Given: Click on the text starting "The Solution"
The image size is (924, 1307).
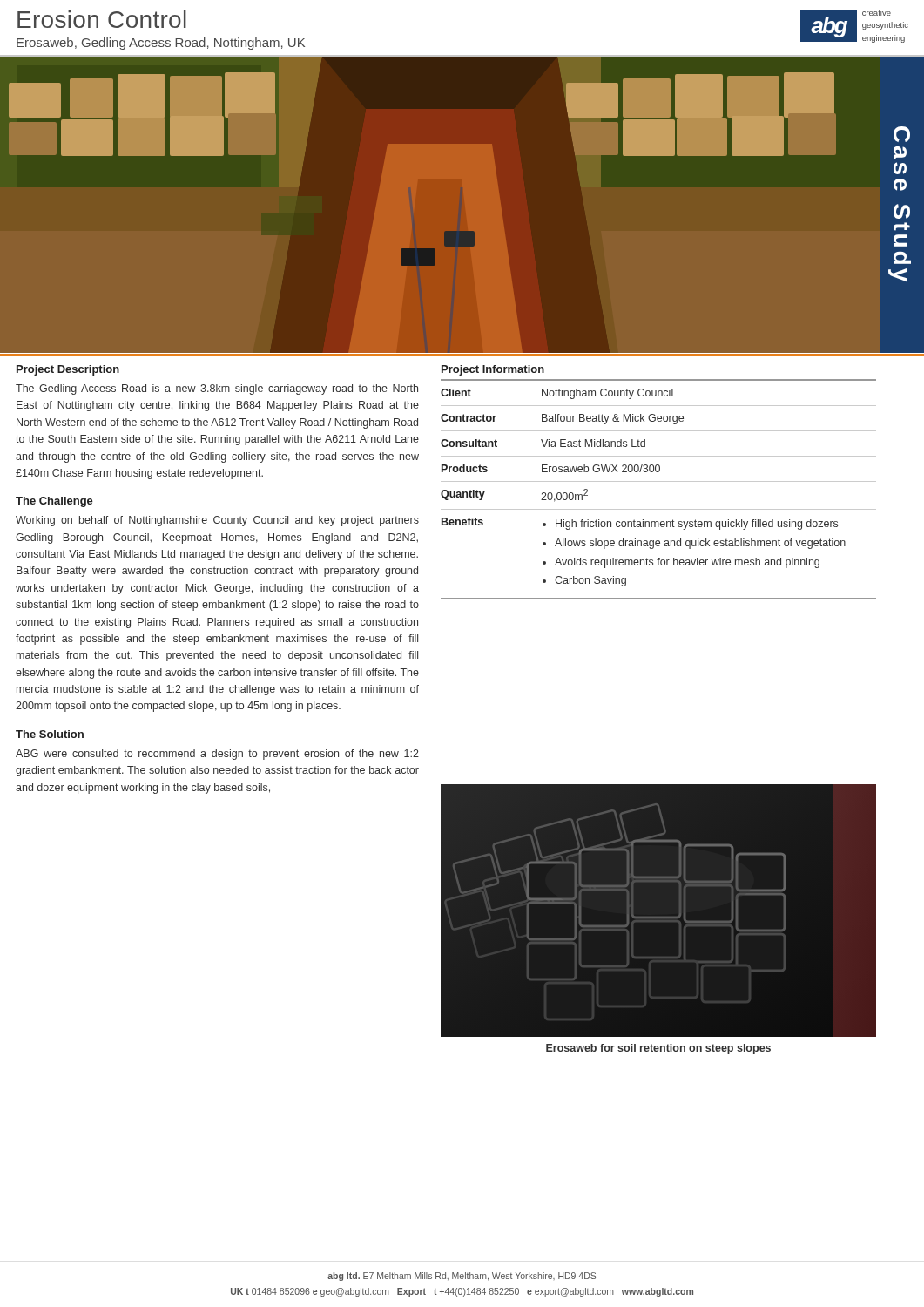Looking at the screenshot, I should click(50, 734).
